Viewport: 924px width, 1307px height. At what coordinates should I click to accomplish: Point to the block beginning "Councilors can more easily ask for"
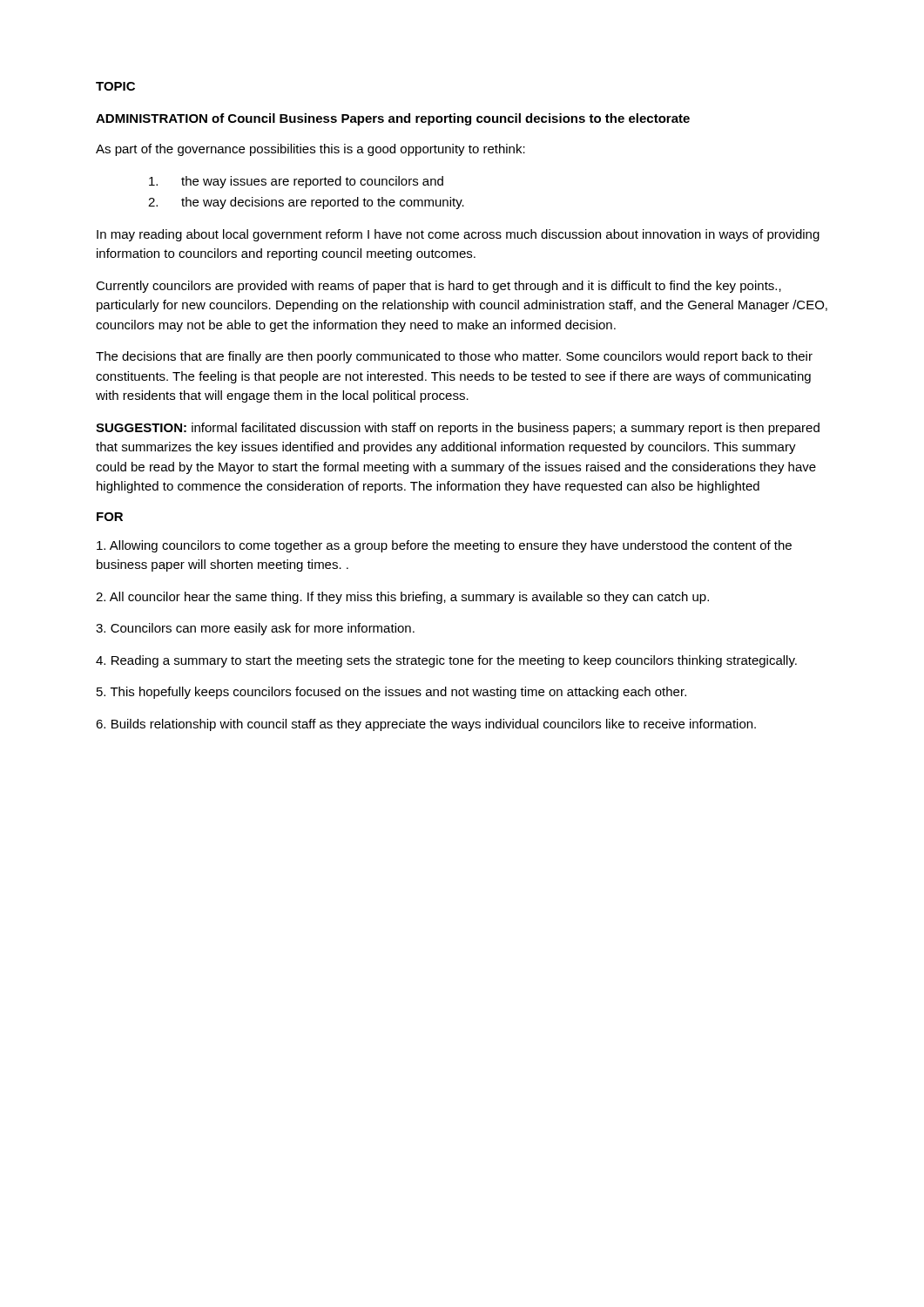256,628
